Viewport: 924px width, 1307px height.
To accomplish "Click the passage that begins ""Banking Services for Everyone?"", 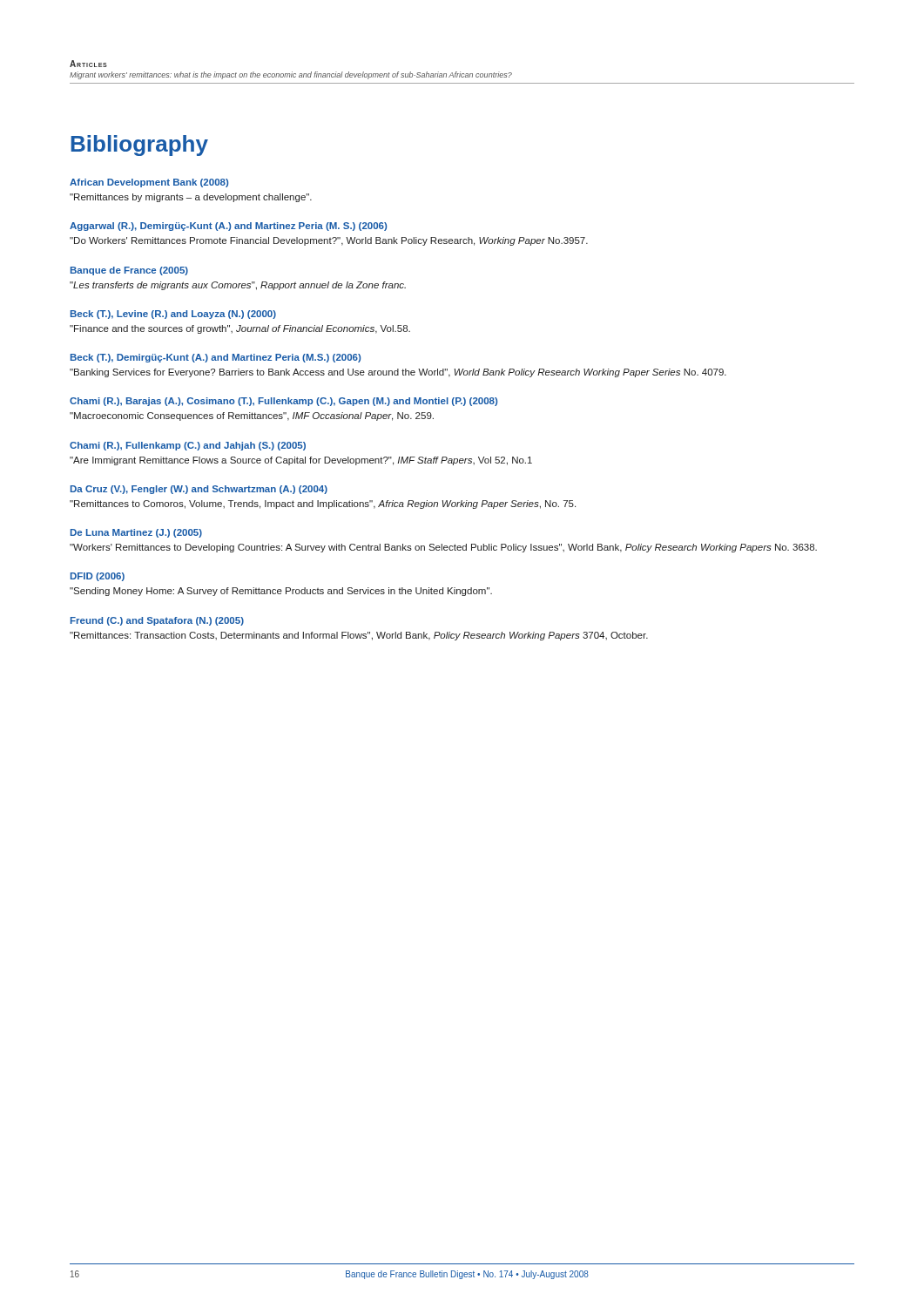I will point(398,372).
